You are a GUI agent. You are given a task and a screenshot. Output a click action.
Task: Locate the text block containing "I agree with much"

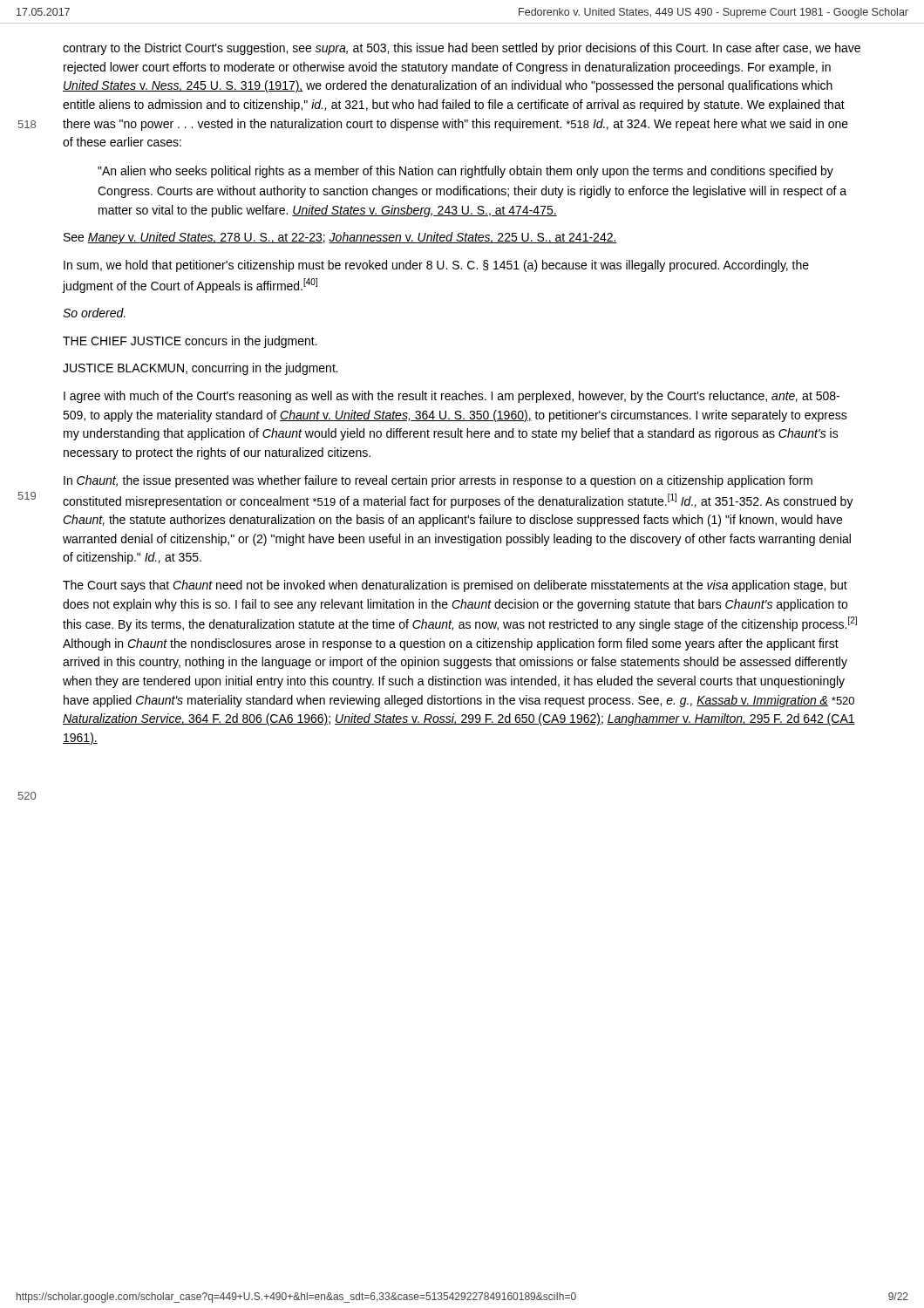(455, 424)
